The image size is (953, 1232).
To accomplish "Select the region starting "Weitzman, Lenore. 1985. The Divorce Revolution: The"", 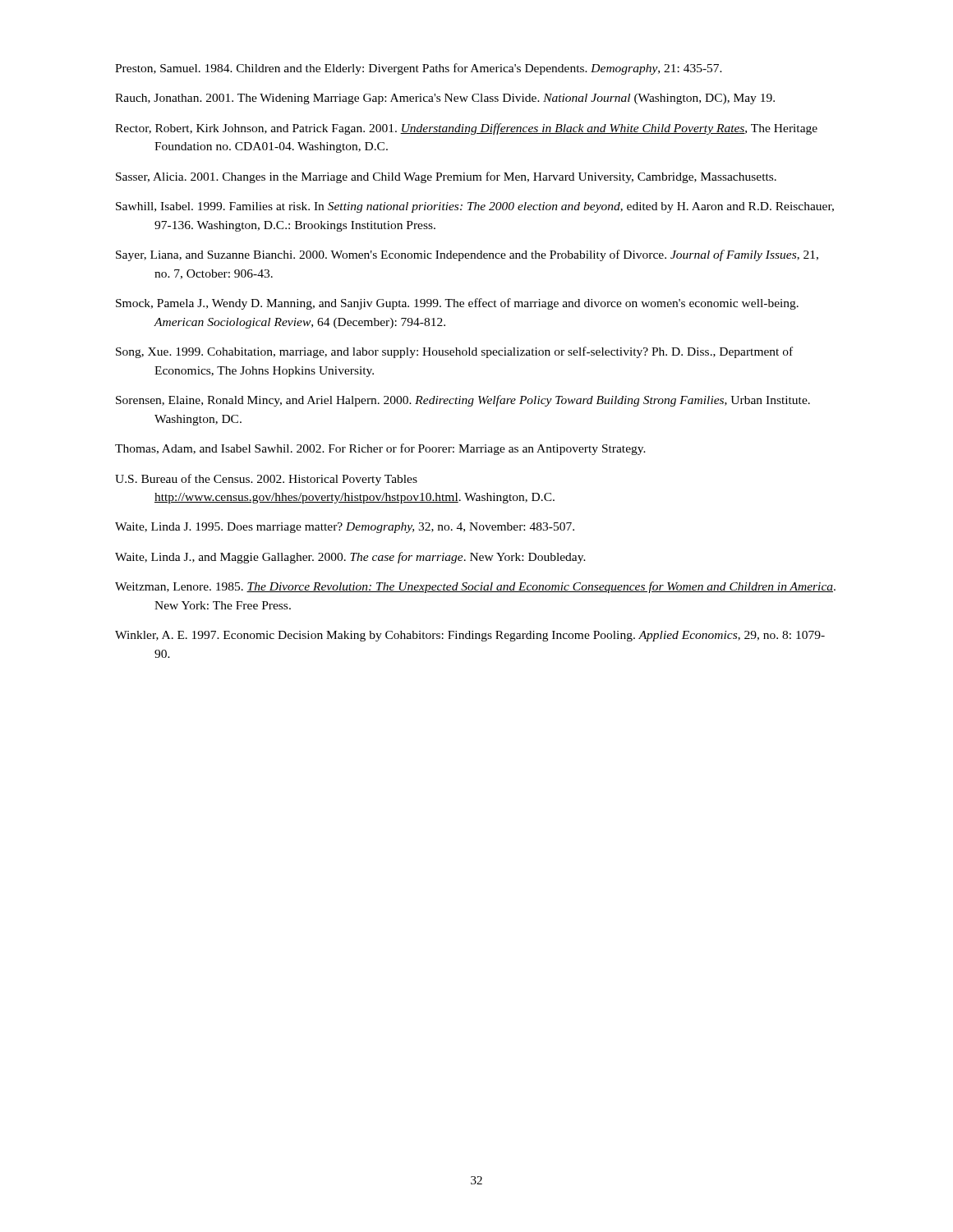I will [x=476, y=596].
